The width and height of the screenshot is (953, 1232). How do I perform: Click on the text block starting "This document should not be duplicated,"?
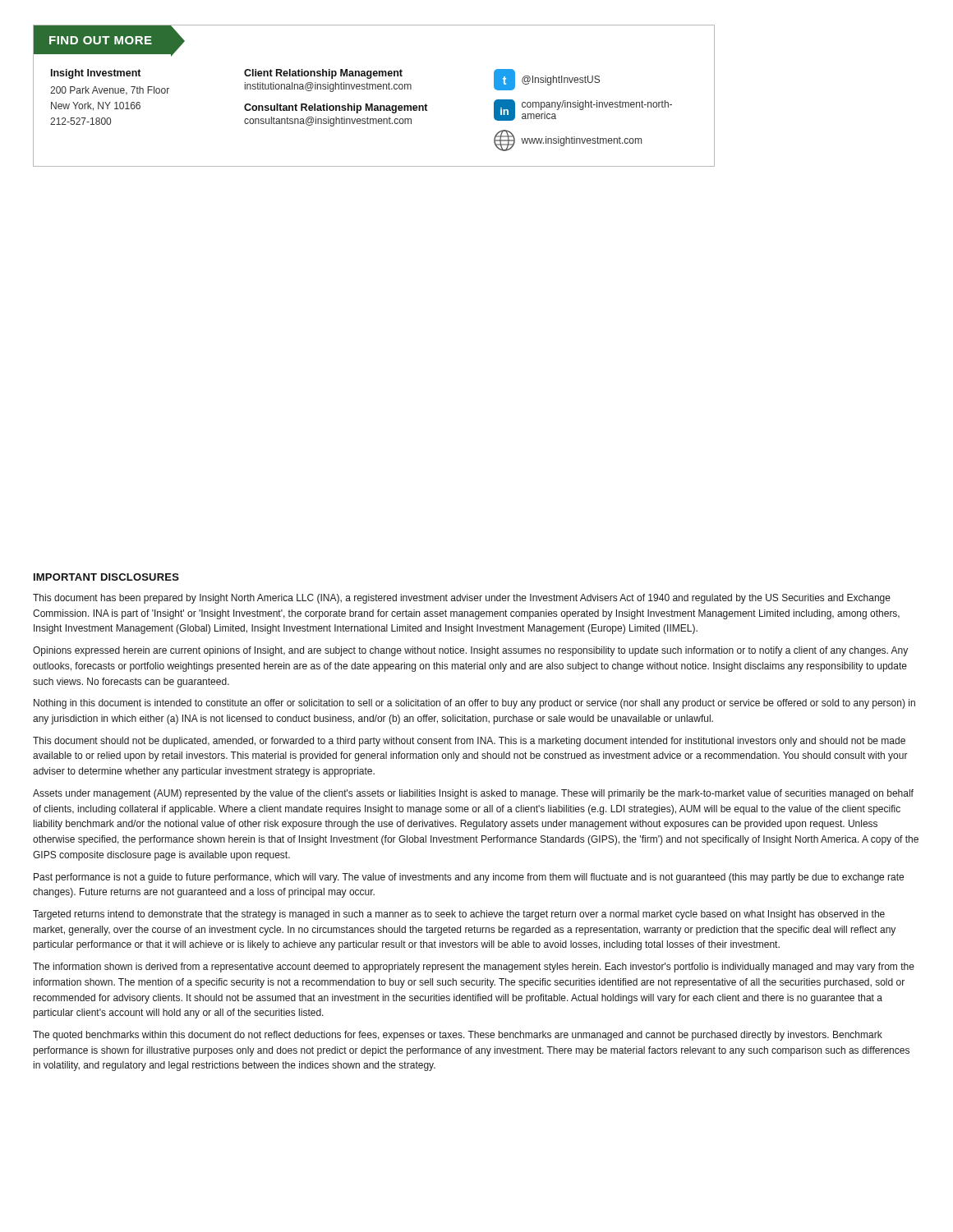[470, 756]
